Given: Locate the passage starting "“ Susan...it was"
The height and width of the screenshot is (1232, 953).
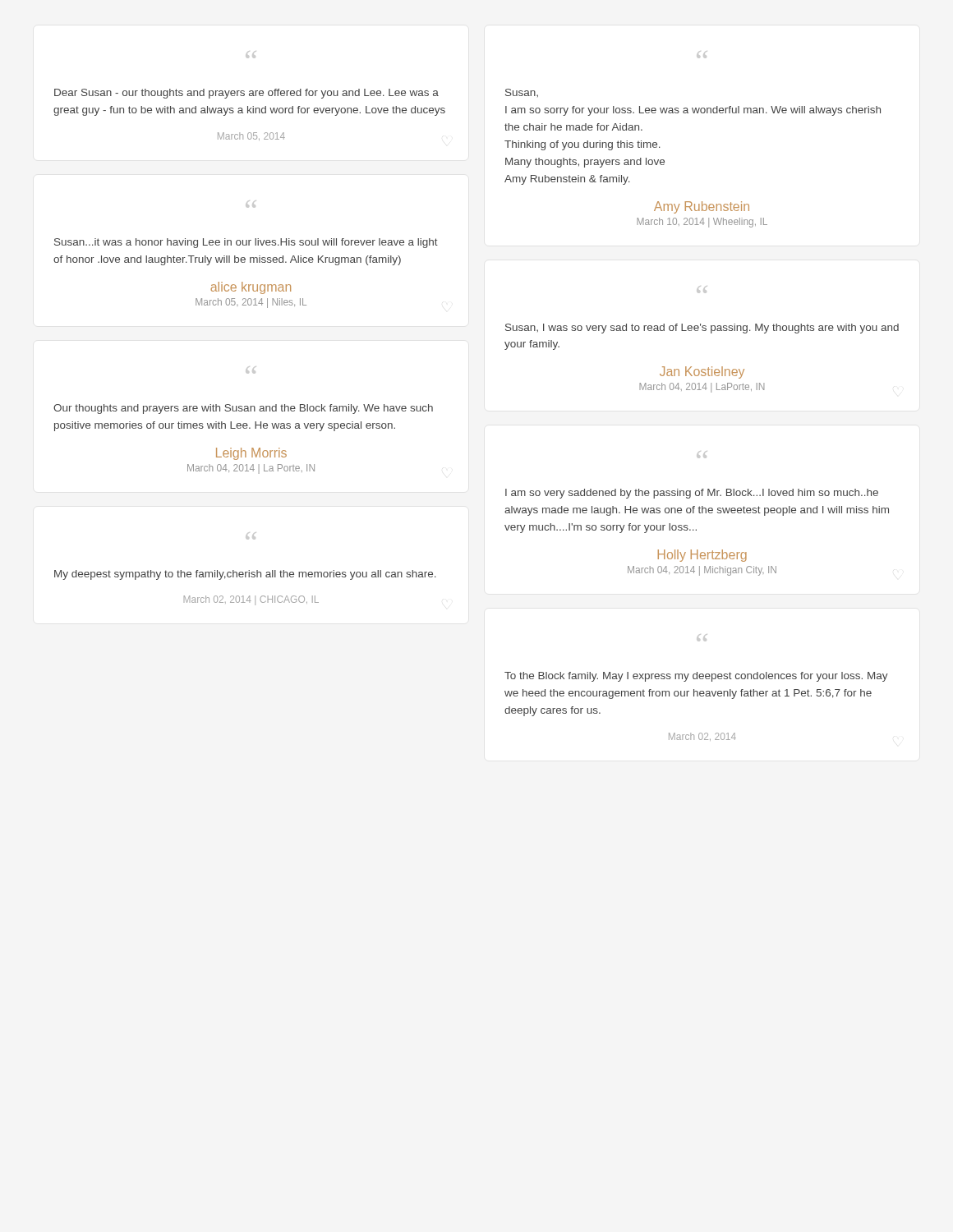Looking at the screenshot, I should (x=253, y=254).
